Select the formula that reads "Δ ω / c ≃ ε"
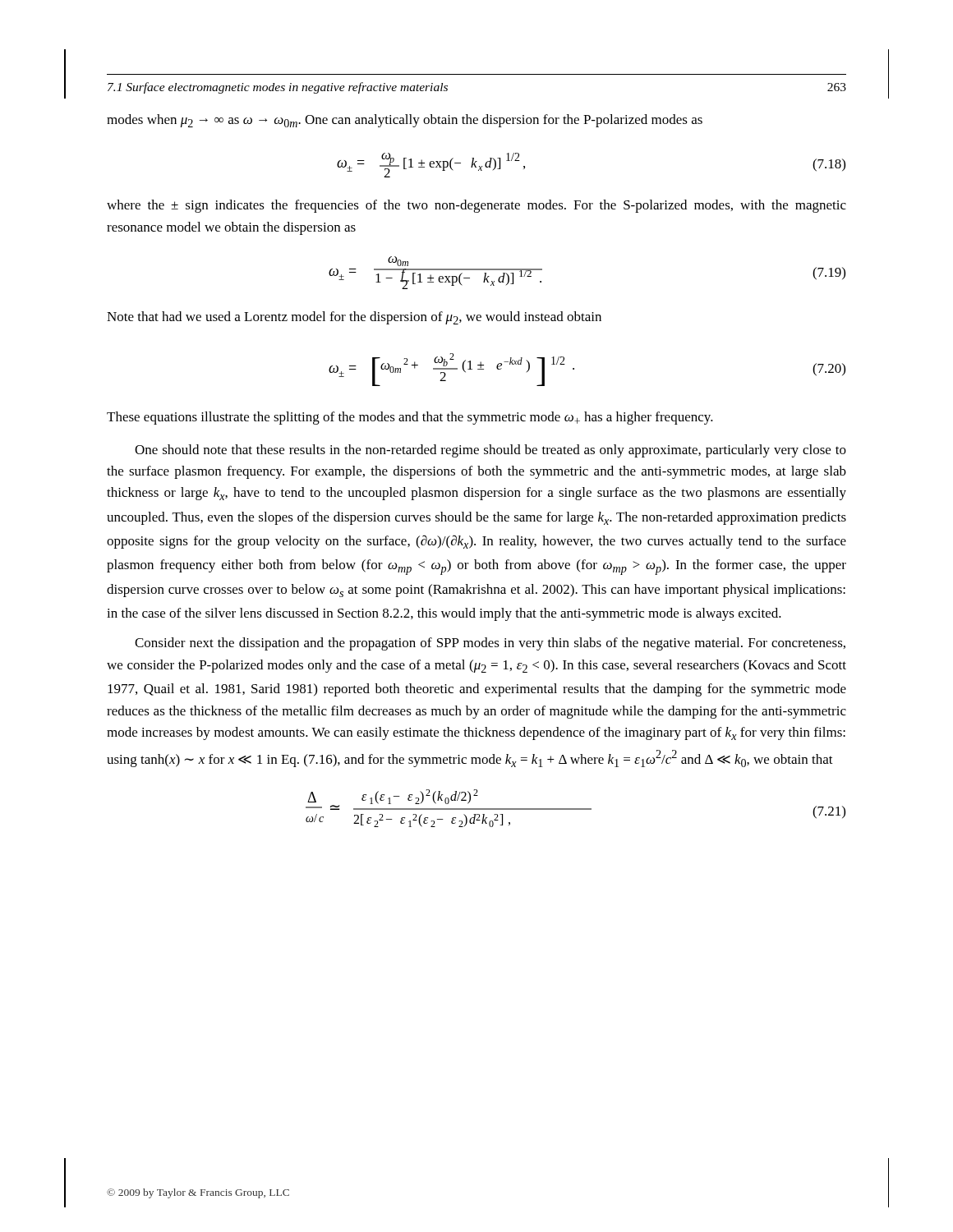The image size is (953, 1232). coord(575,811)
